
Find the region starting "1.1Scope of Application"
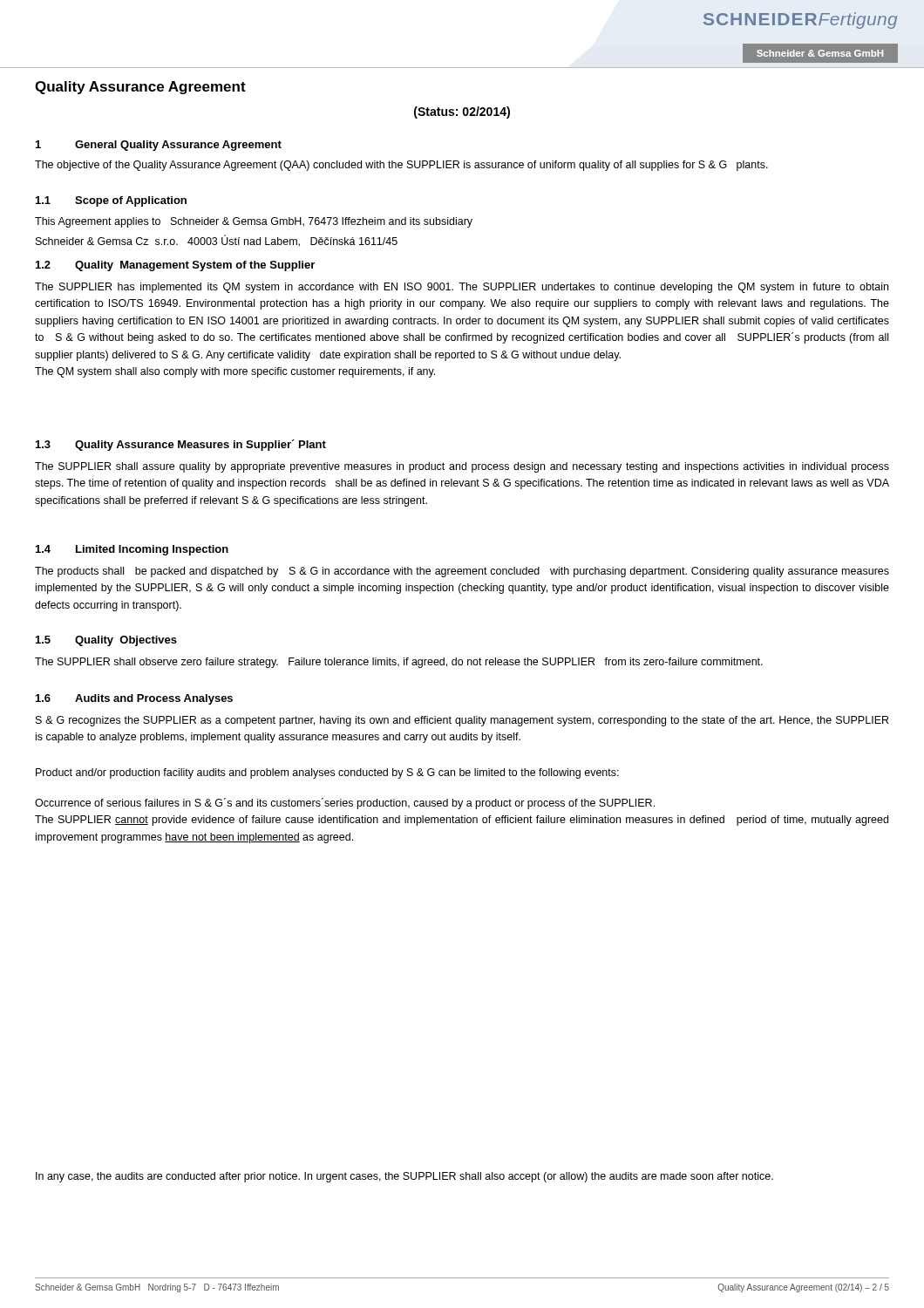pos(111,201)
